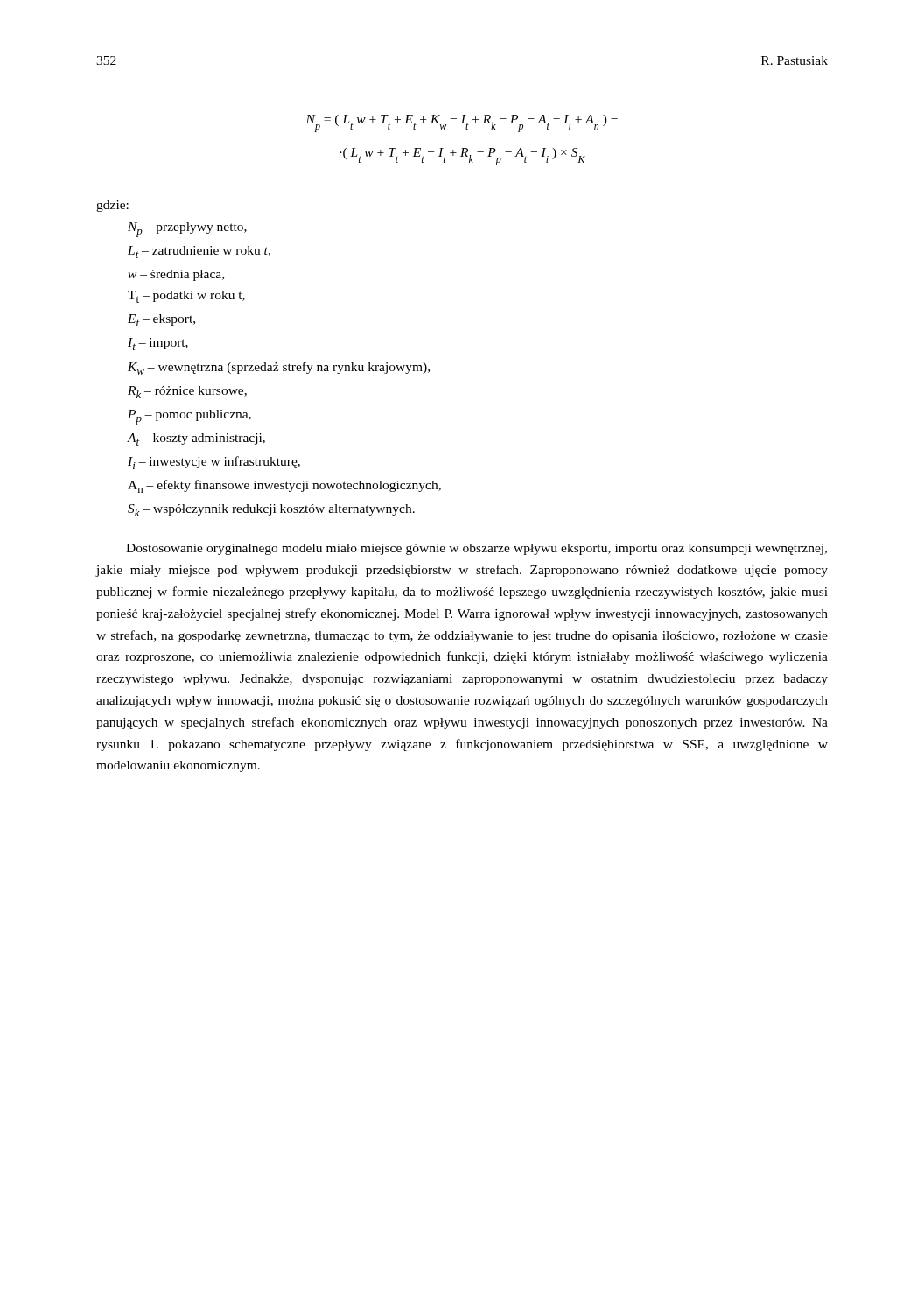Click on the list item that says "Et – eksport,"
Screen dimensions: 1313x924
(162, 320)
